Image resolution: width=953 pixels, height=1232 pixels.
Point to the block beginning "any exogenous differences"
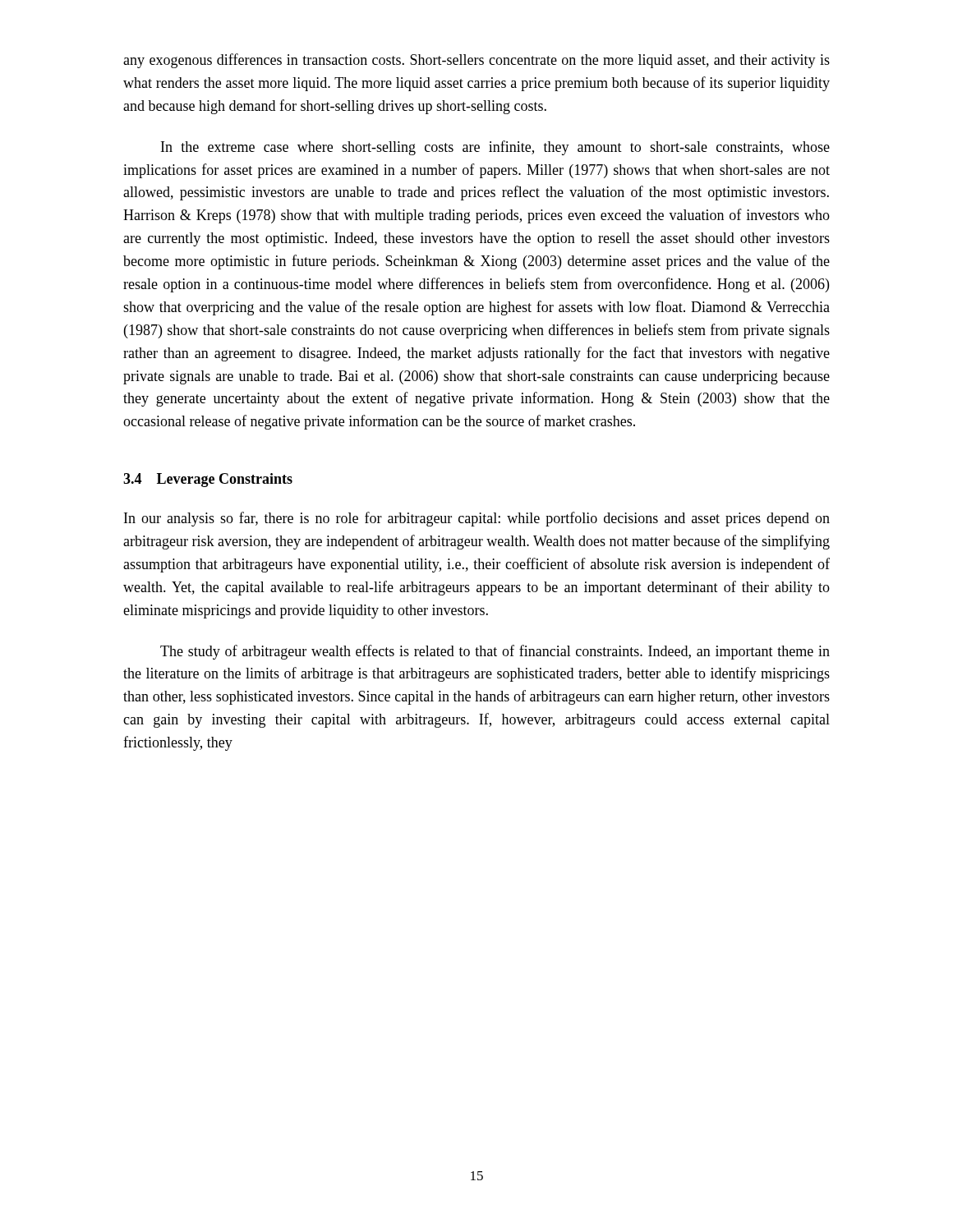click(x=476, y=84)
